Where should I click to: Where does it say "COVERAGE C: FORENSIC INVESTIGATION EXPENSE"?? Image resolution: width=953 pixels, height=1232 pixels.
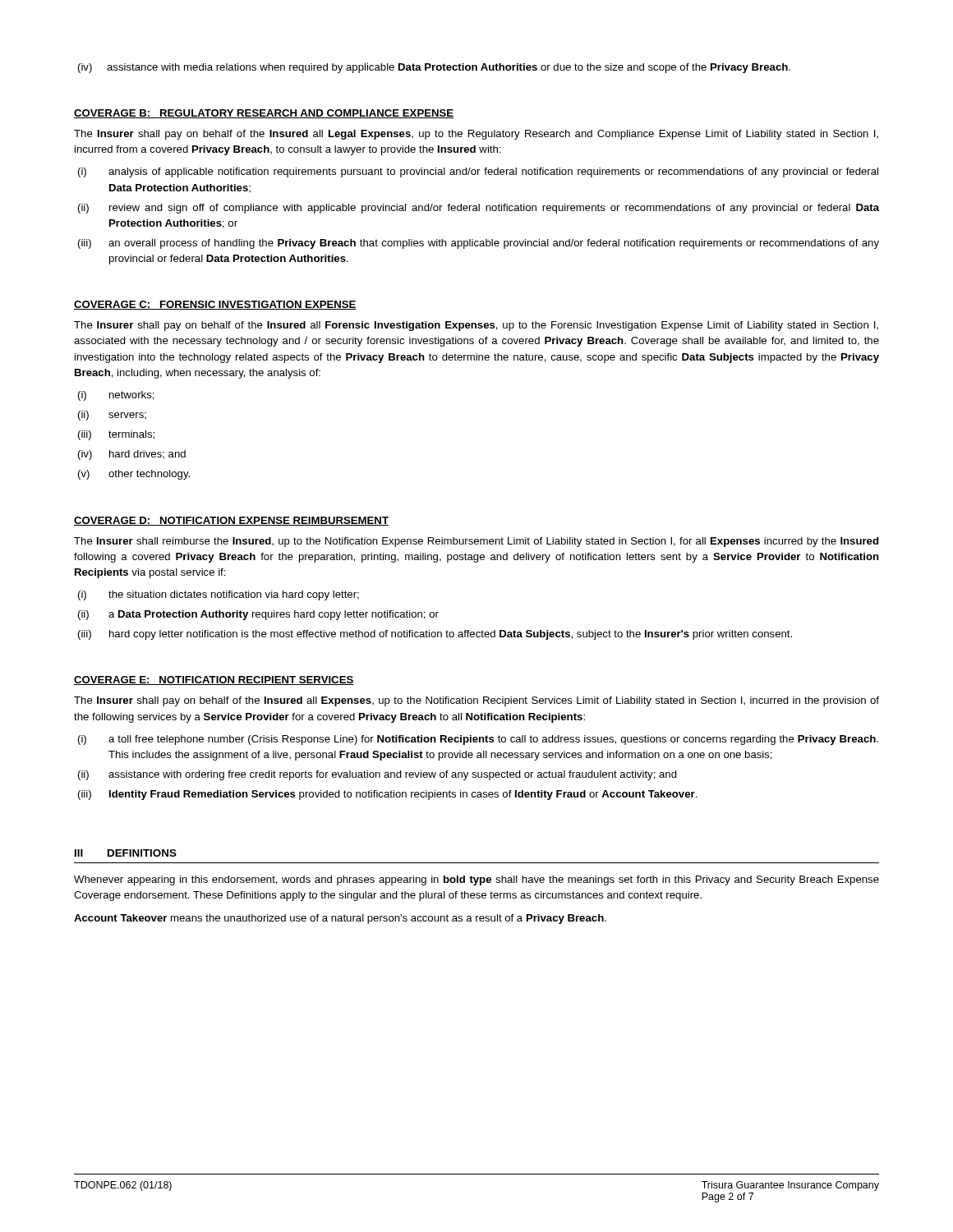click(215, 305)
